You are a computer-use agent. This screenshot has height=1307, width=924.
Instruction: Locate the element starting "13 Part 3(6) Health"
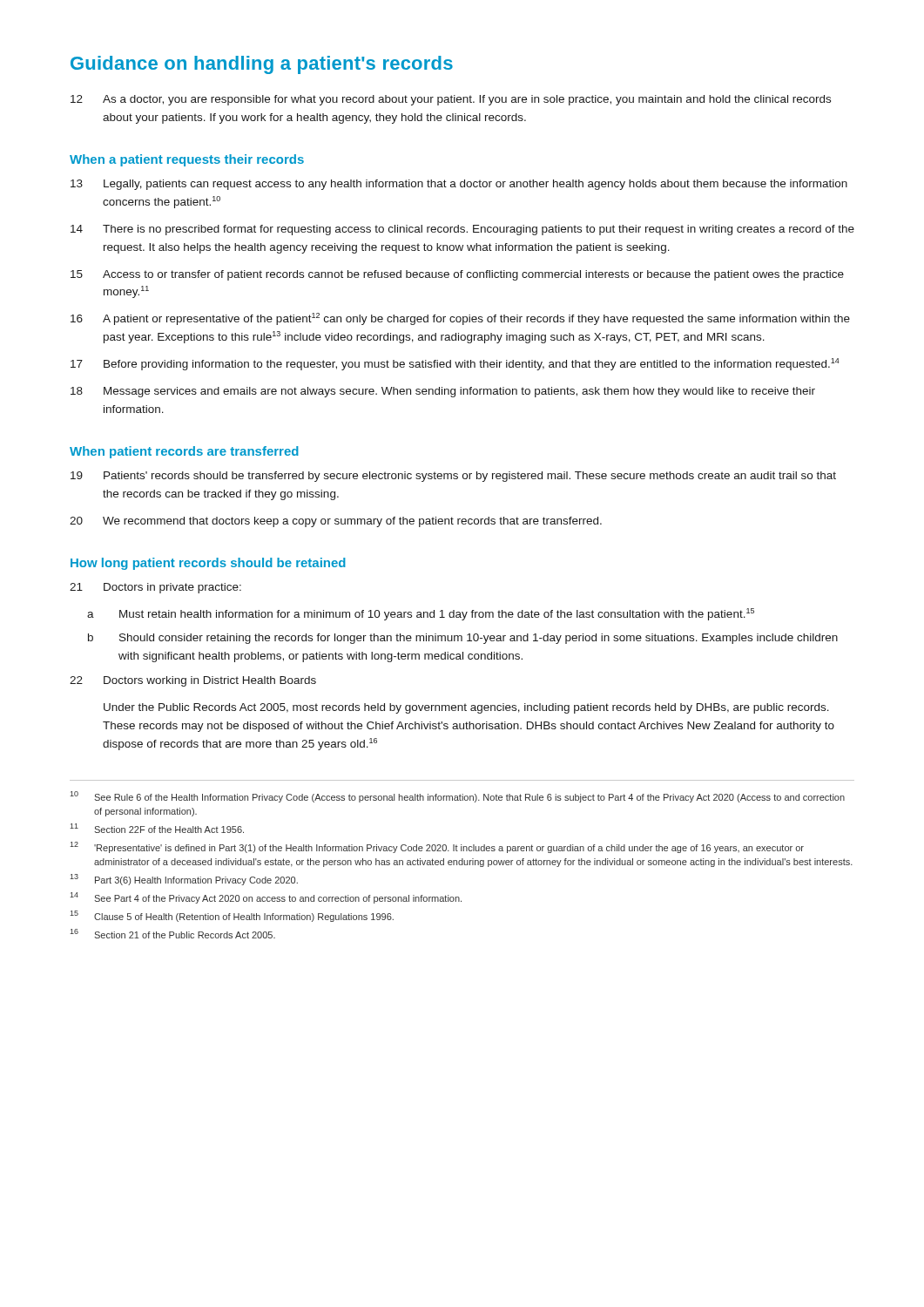click(x=184, y=880)
